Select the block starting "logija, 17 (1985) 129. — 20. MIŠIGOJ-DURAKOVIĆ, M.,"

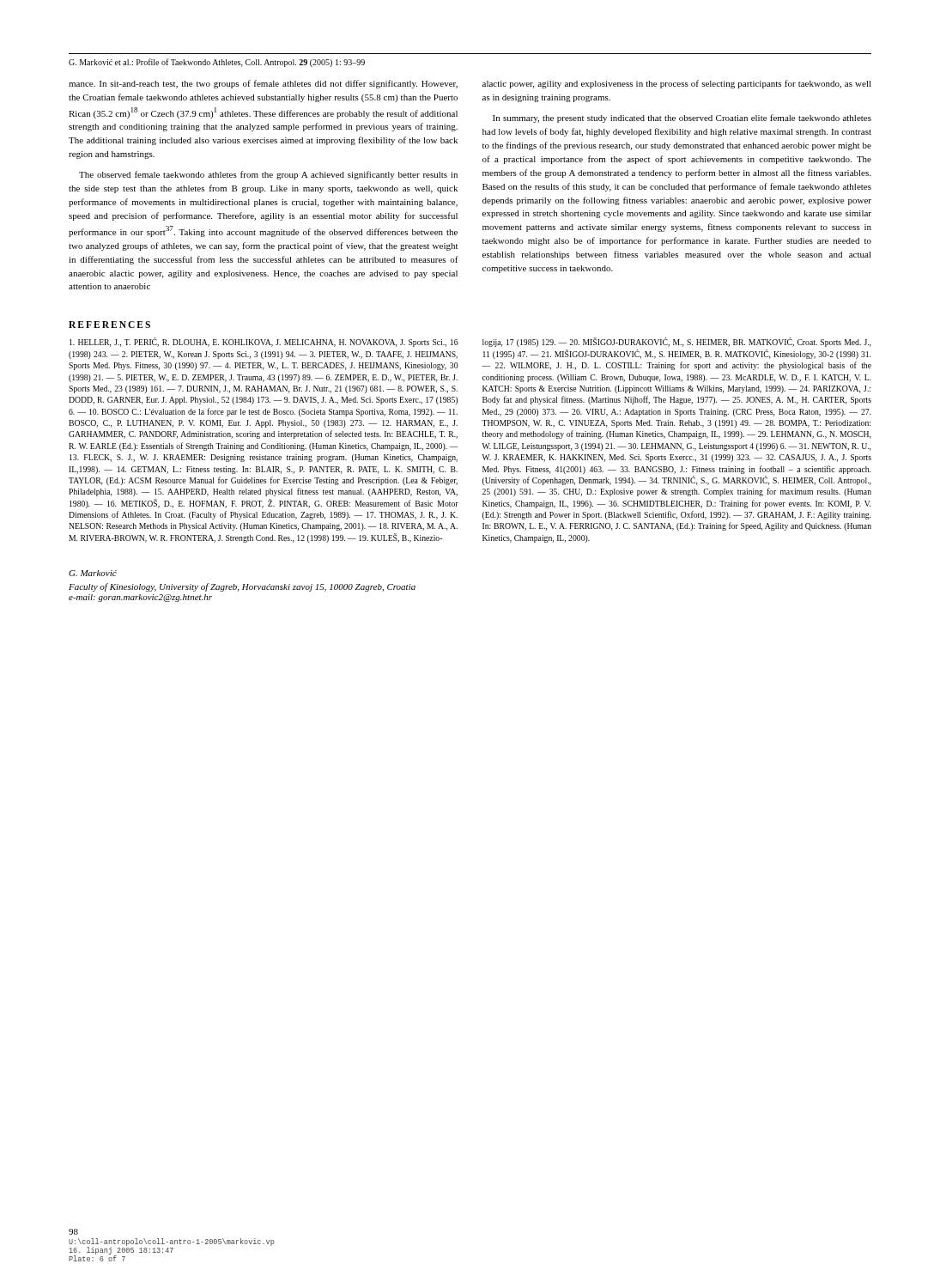click(x=677, y=440)
